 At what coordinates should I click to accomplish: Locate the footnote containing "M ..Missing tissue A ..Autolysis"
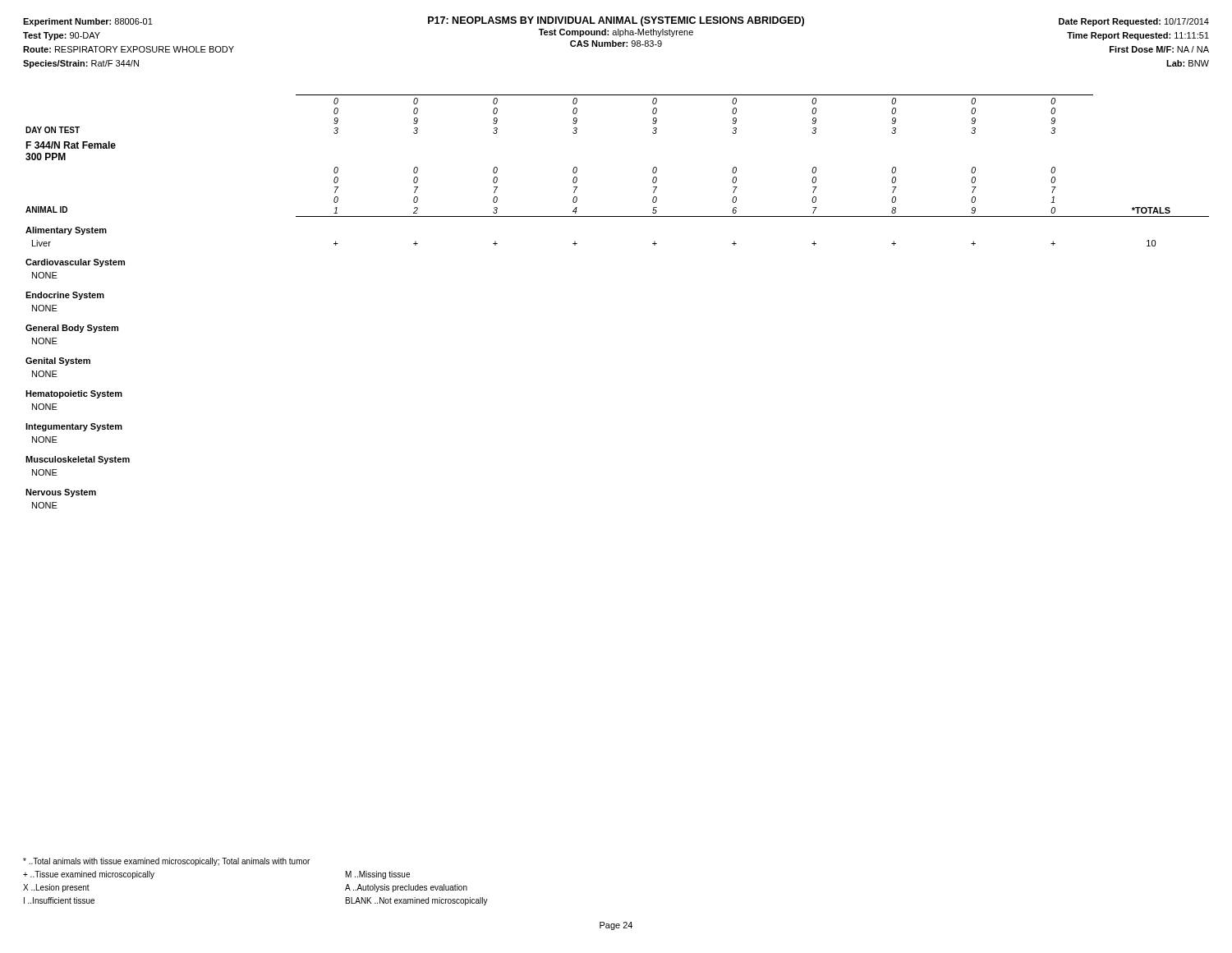[416, 888]
